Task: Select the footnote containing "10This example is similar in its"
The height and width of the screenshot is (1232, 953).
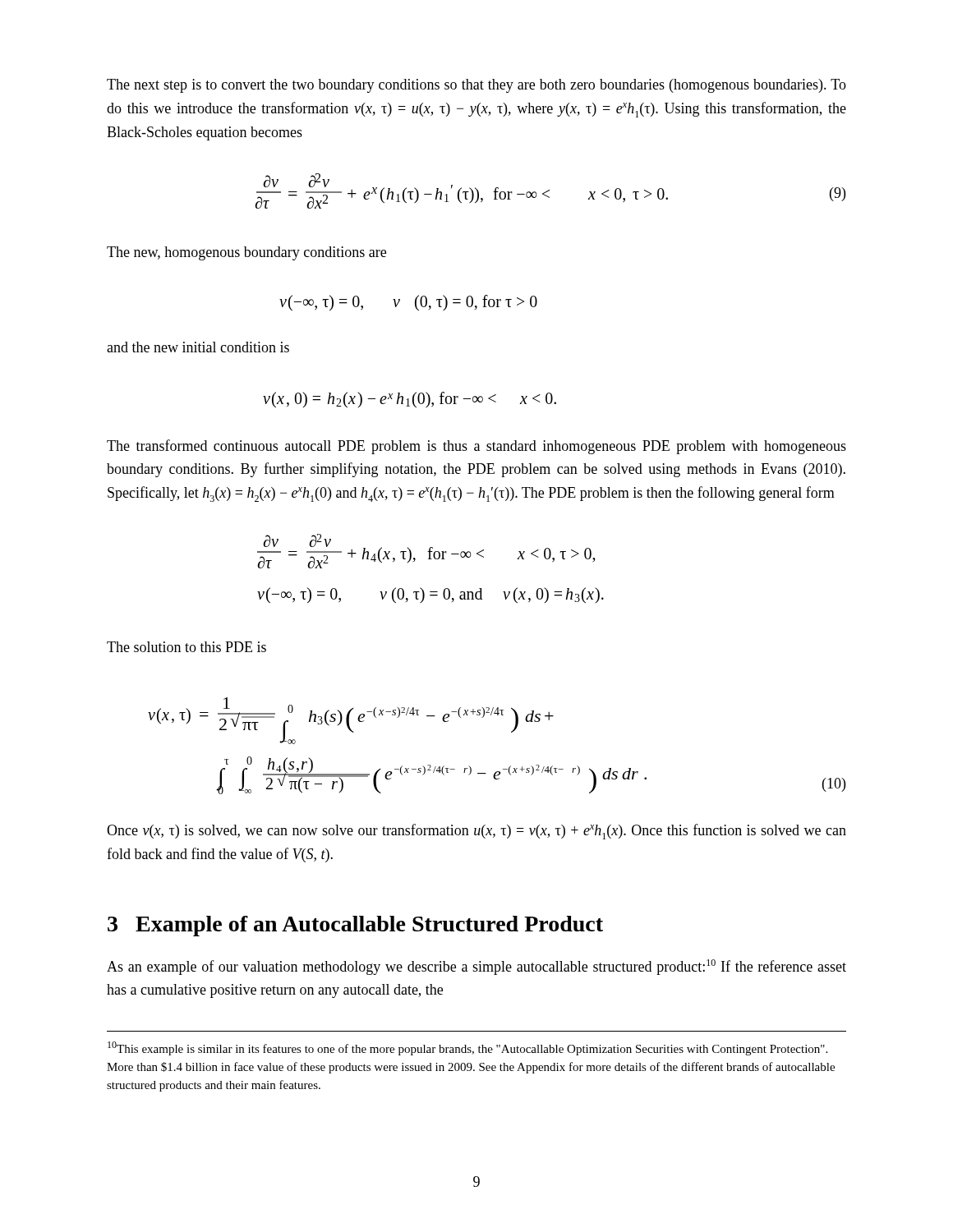Action: click(x=471, y=1065)
